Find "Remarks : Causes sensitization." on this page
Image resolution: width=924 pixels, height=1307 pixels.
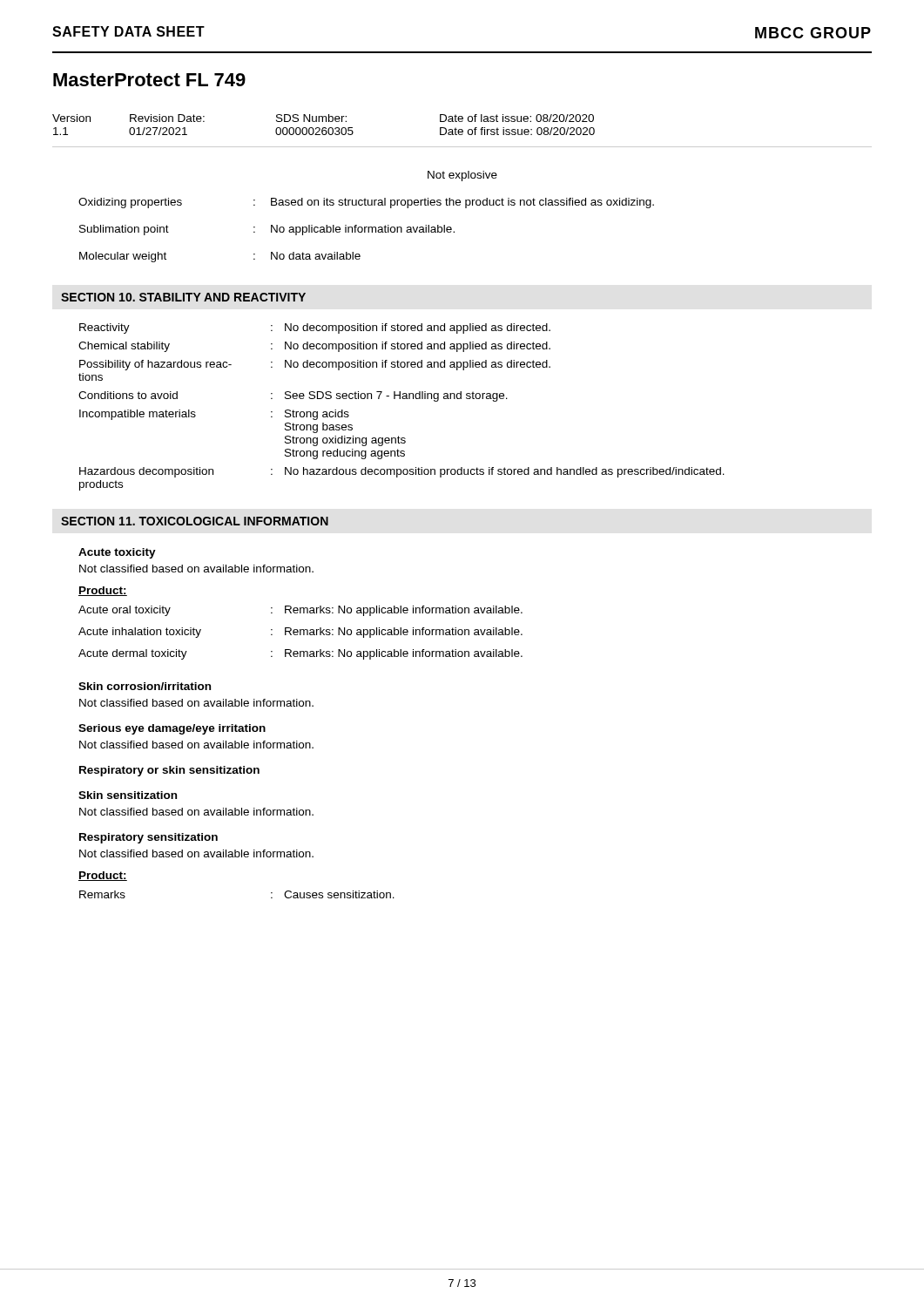pos(98,894)
